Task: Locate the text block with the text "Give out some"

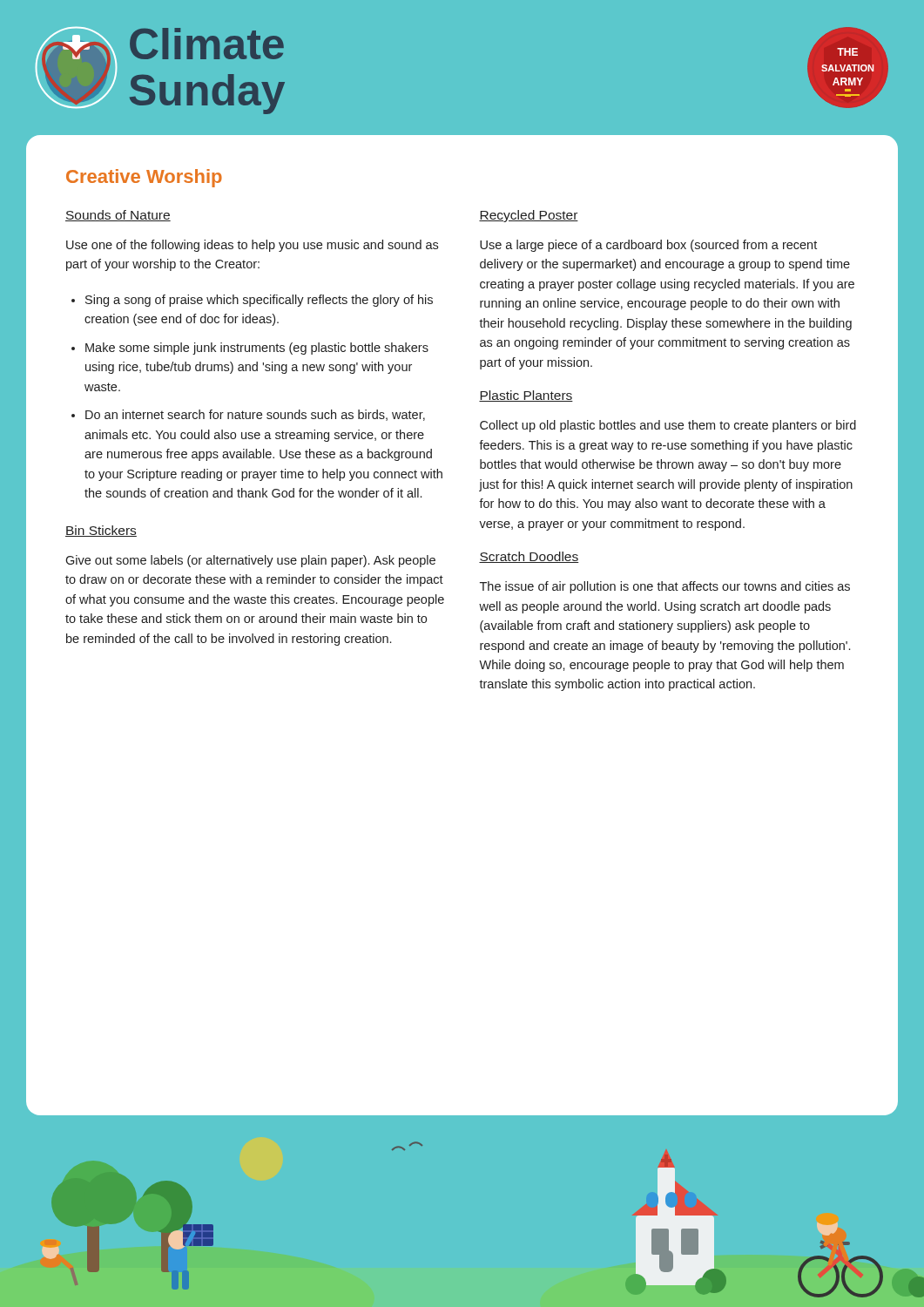Action: pyautogui.click(x=255, y=599)
